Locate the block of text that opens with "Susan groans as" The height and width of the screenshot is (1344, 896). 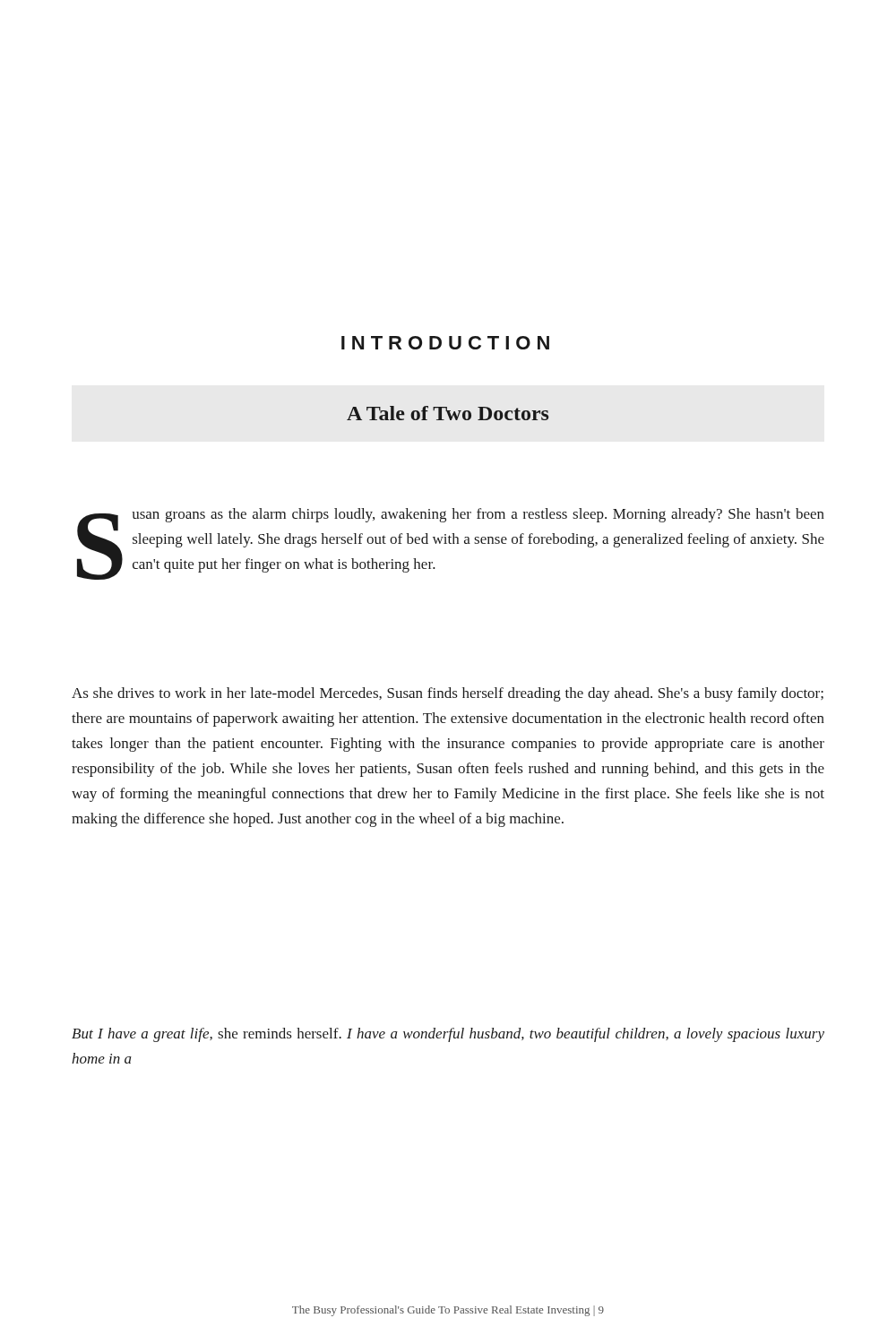click(448, 543)
